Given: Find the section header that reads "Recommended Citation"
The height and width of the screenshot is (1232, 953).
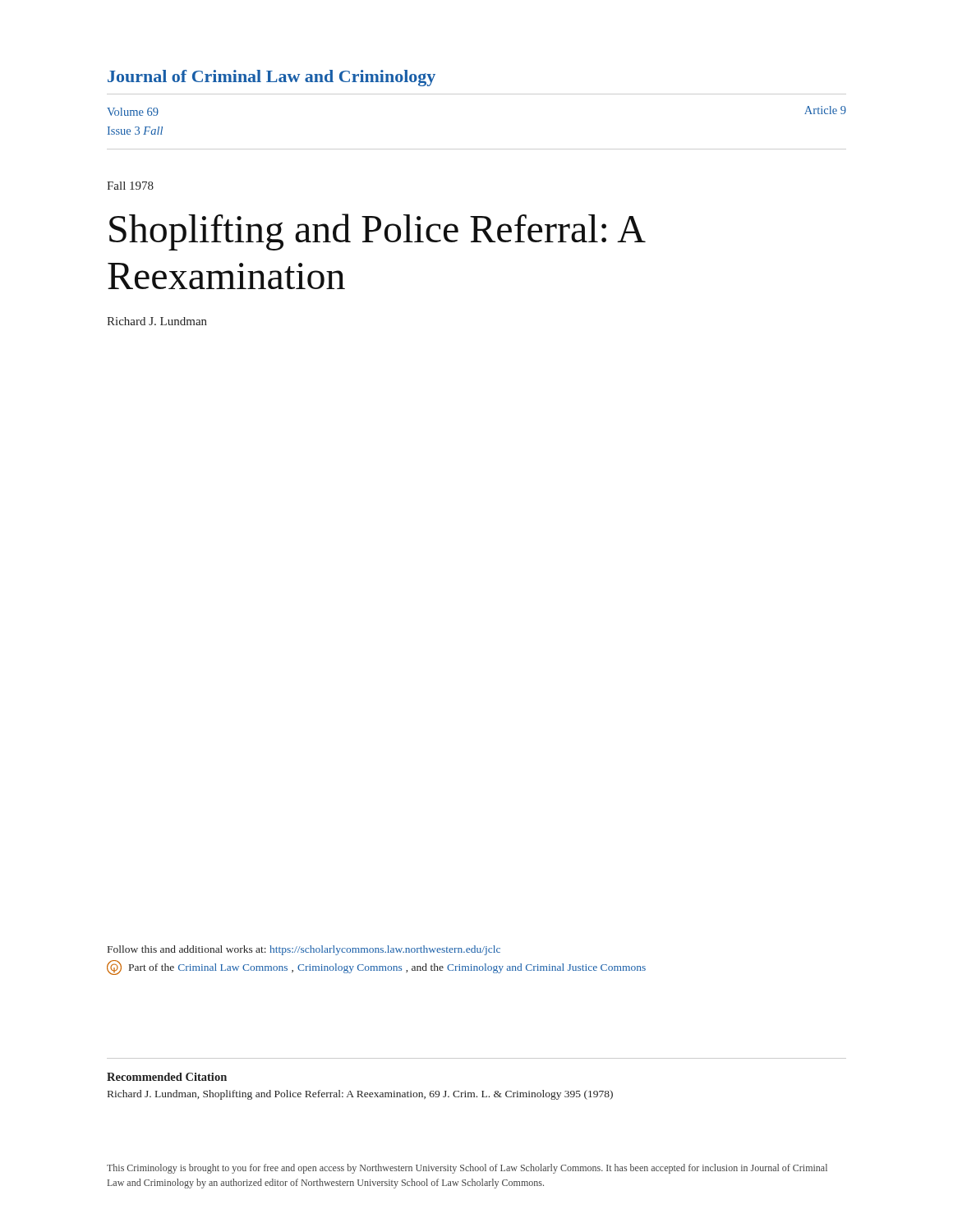Looking at the screenshot, I should click(x=167, y=1077).
